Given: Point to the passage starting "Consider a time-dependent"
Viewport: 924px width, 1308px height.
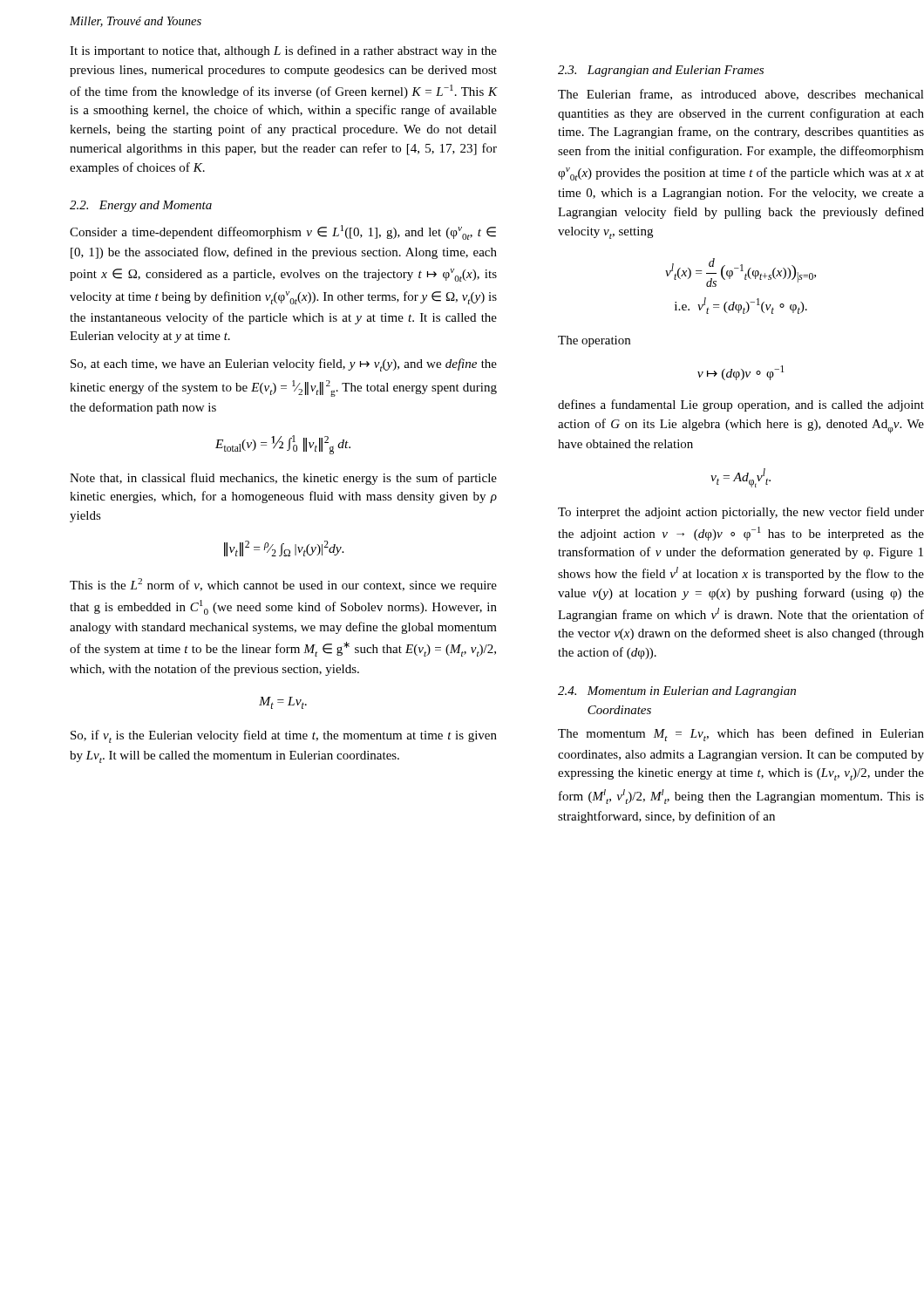Looking at the screenshot, I should tap(283, 283).
